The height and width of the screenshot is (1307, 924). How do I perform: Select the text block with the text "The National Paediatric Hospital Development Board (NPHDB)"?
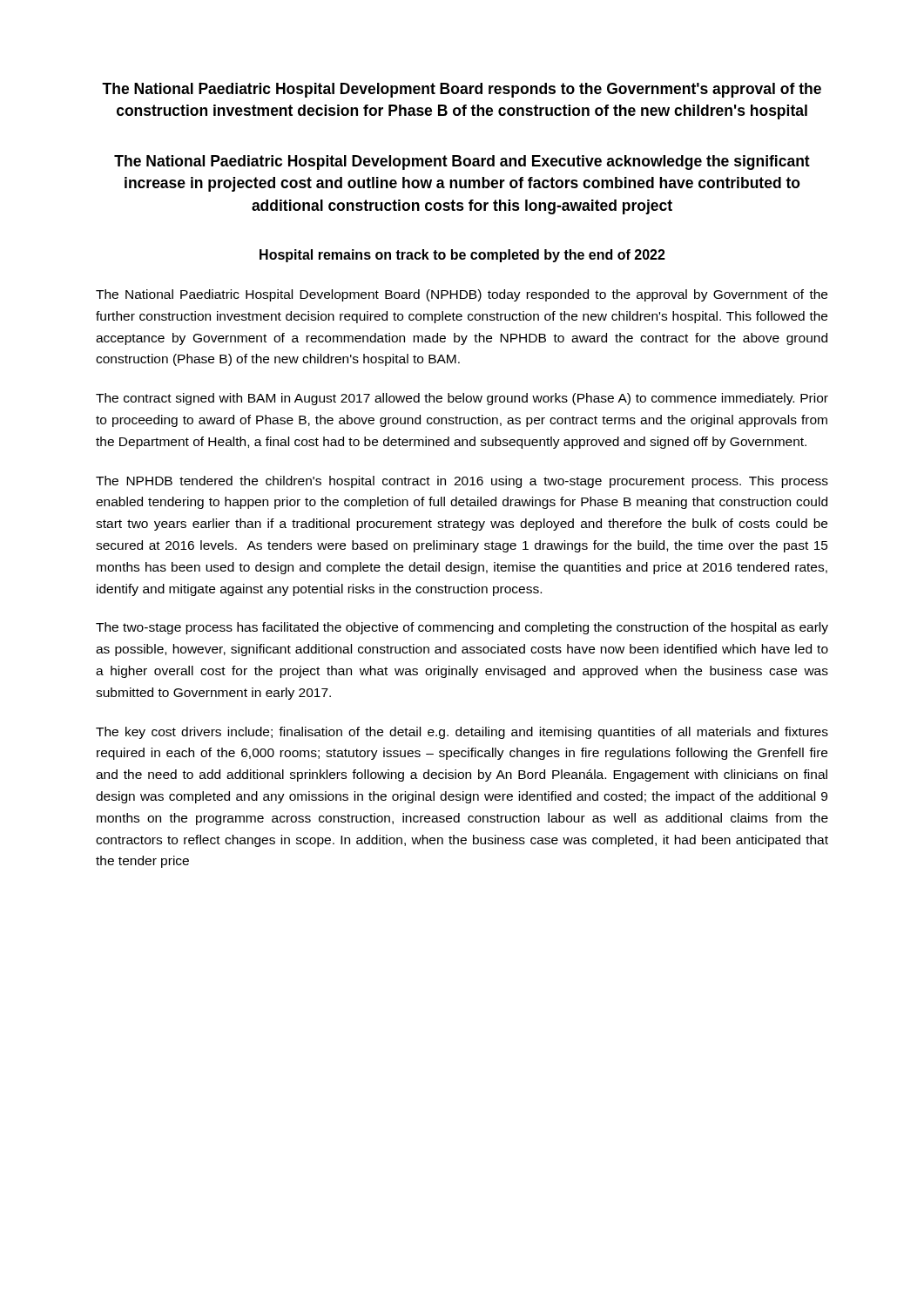(x=462, y=327)
